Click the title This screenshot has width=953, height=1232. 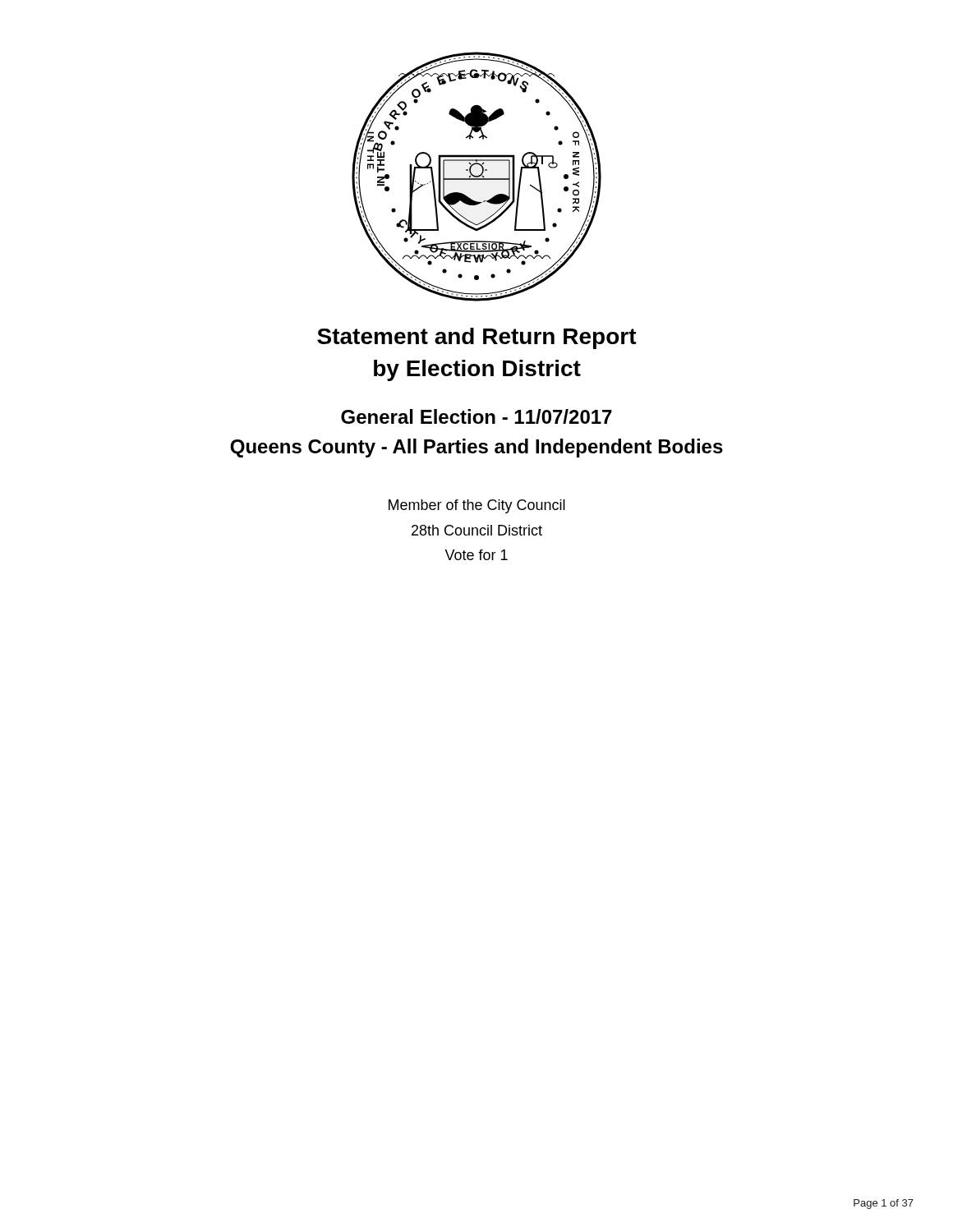click(476, 352)
